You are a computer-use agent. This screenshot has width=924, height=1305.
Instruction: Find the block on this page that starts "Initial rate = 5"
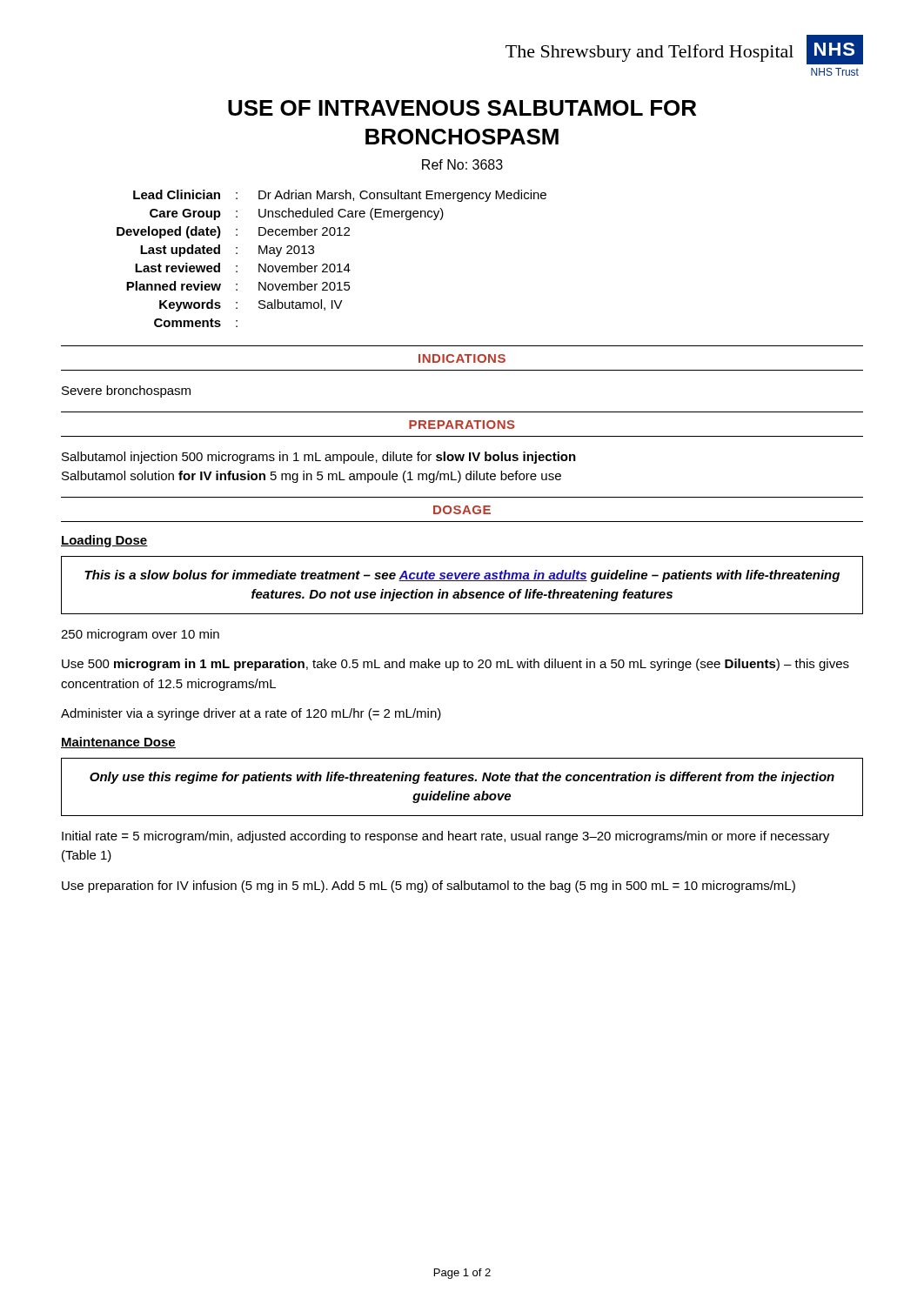[x=445, y=845]
